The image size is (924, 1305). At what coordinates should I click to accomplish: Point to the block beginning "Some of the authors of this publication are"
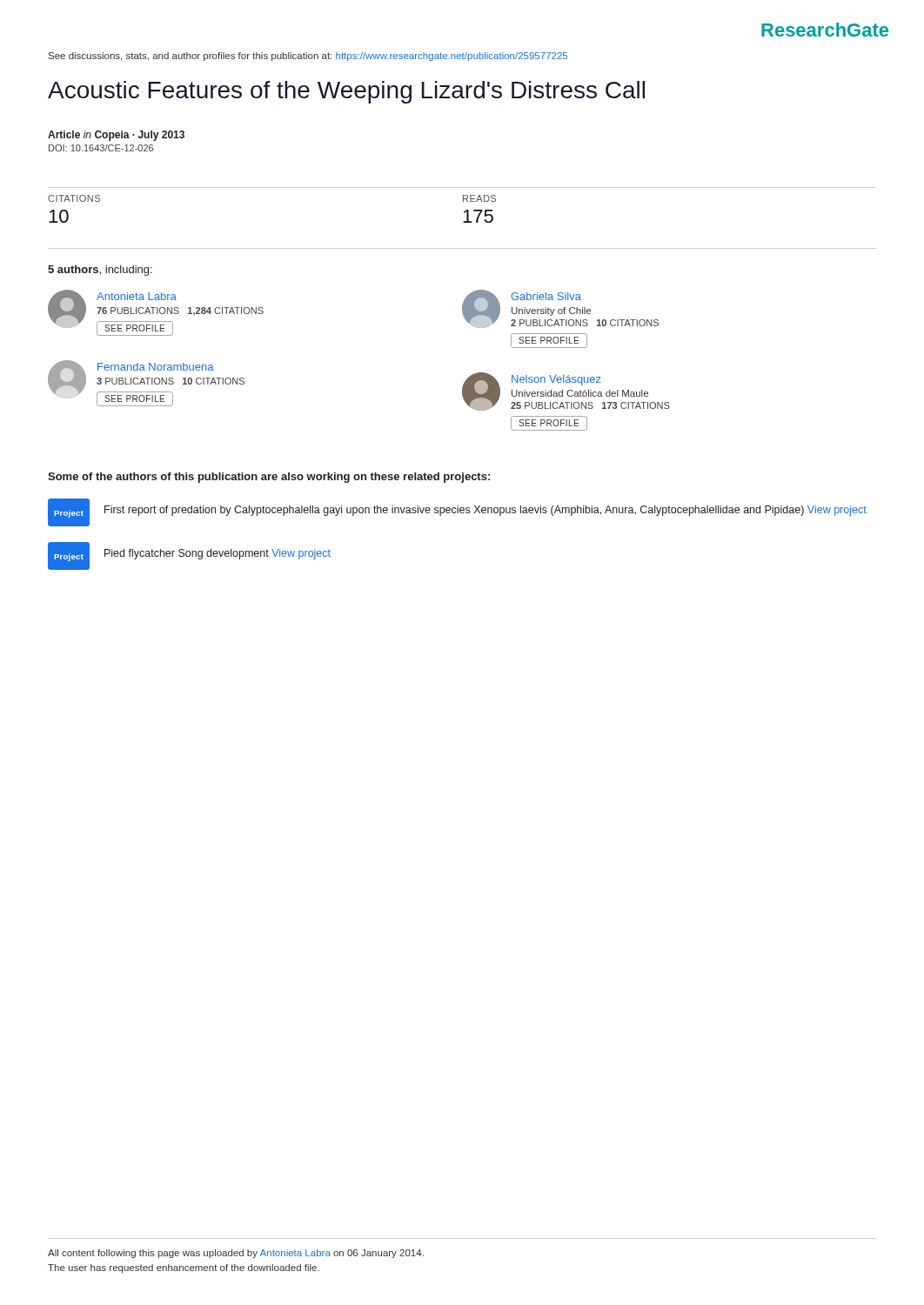pyautogui.click(x=269, y=476)
